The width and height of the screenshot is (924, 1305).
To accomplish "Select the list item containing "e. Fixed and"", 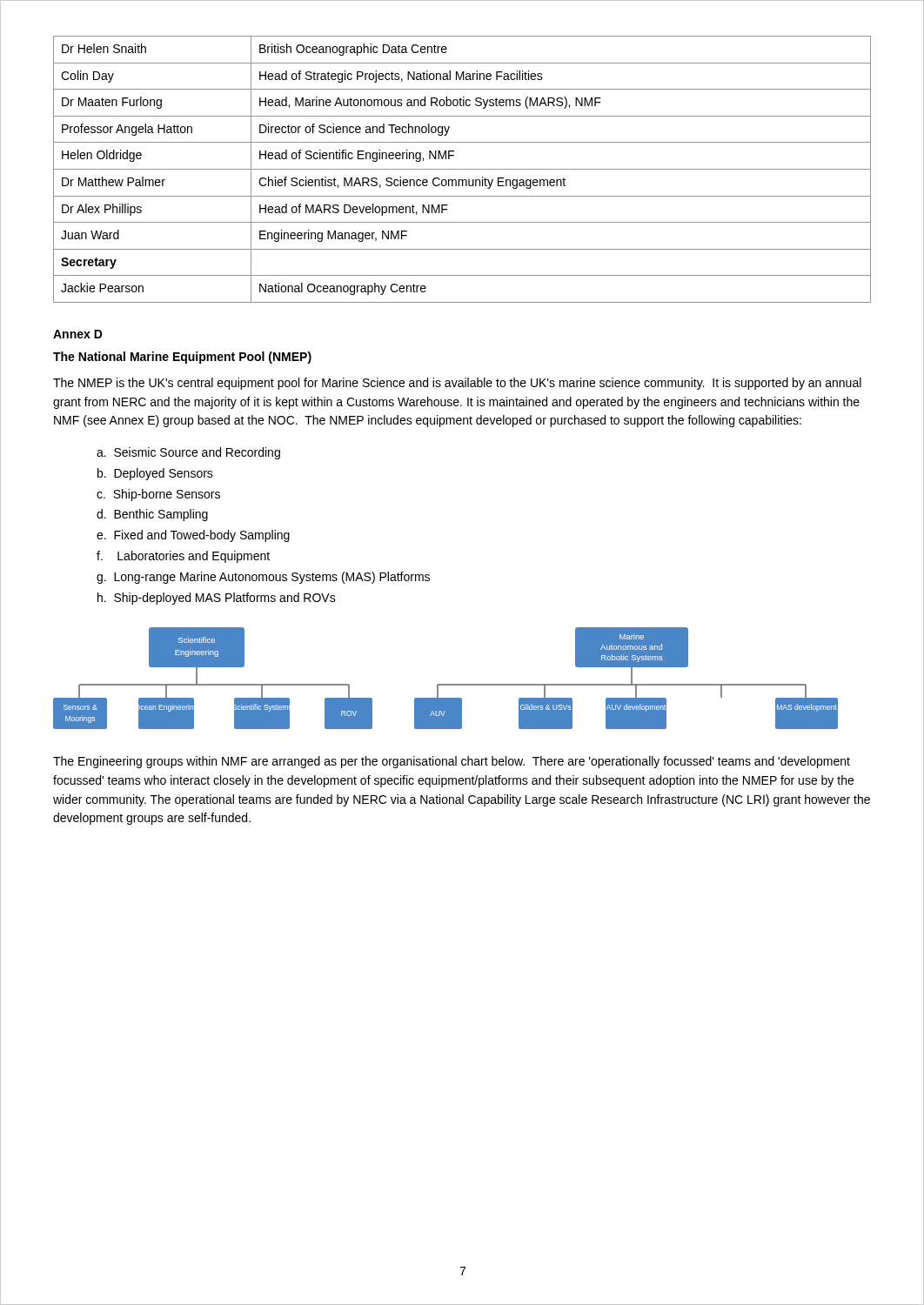I will (x=193, y=535).
